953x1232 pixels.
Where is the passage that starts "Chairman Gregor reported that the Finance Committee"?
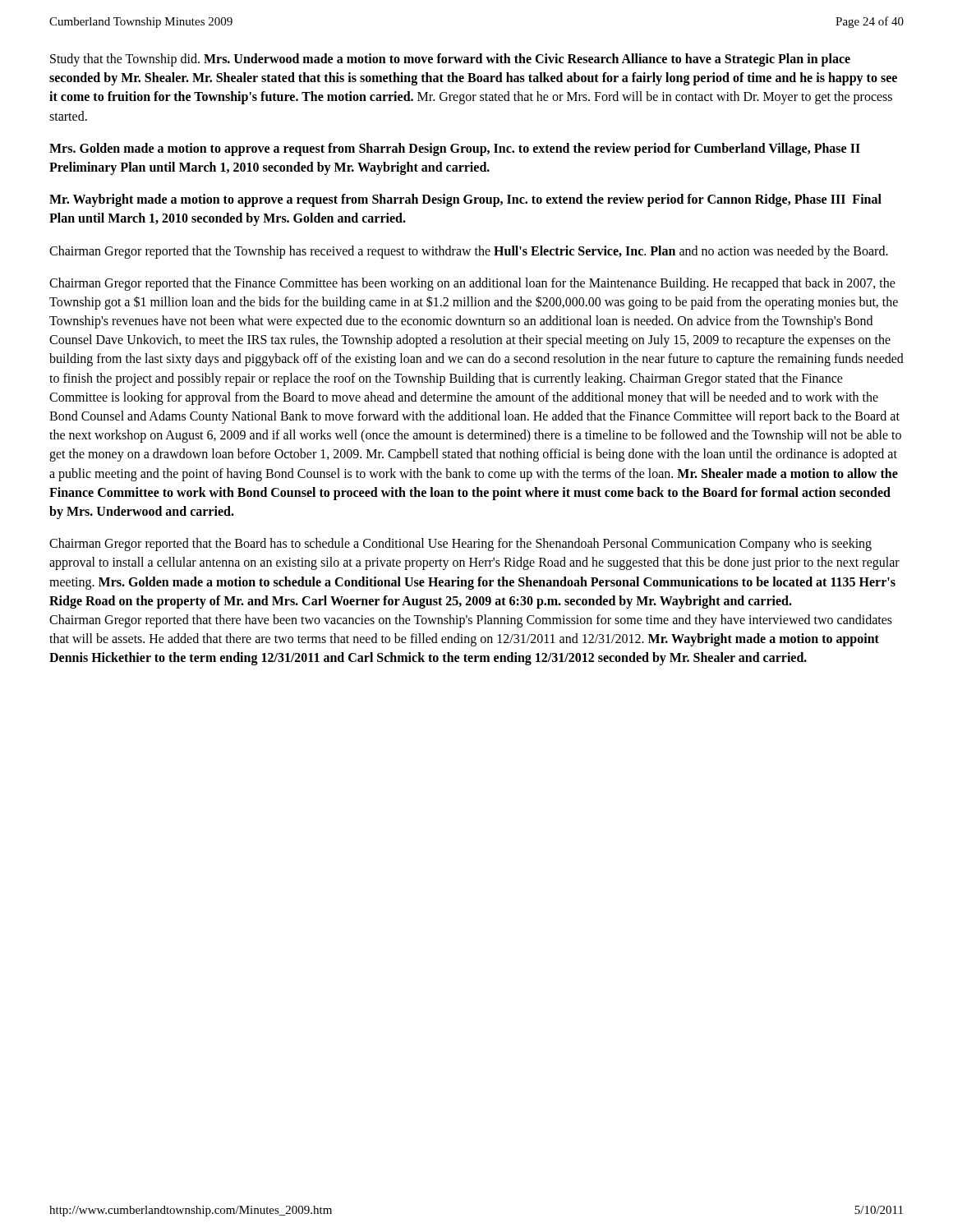[476, 397]
